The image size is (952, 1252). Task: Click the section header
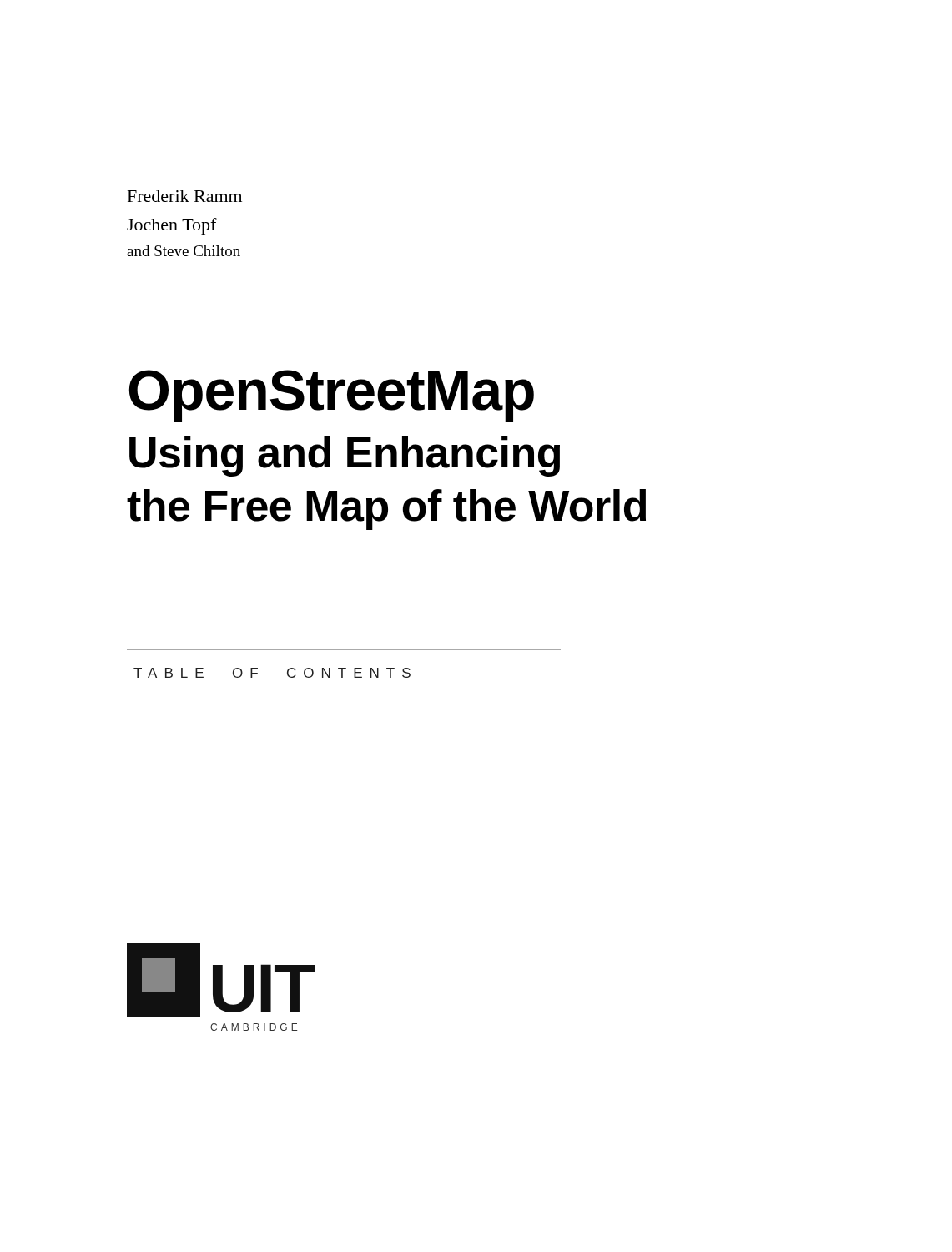point(344,669)
